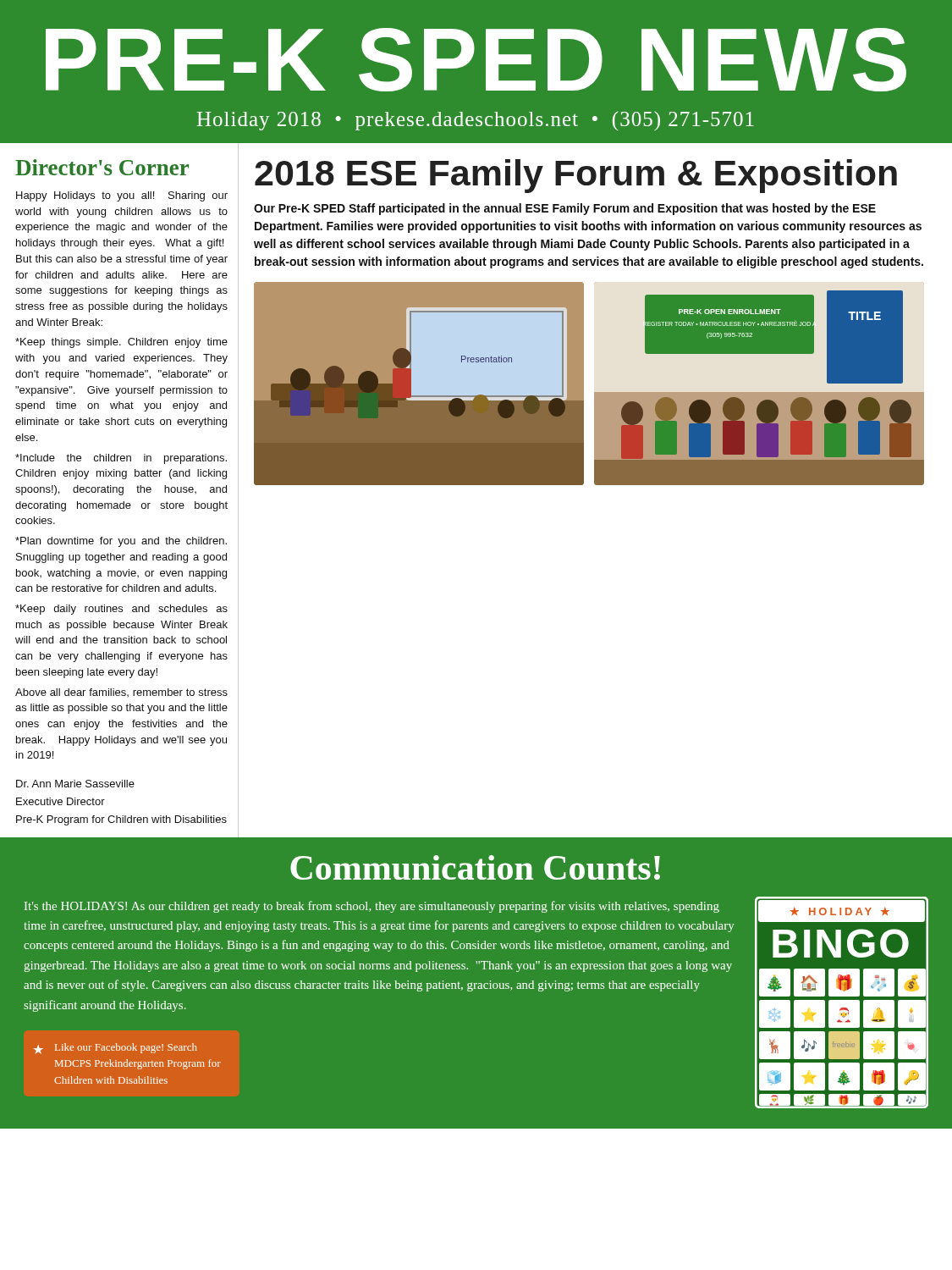Screen dimensions: 1270x952
Task: Click on the illustration
Action: pos(842,1004)
